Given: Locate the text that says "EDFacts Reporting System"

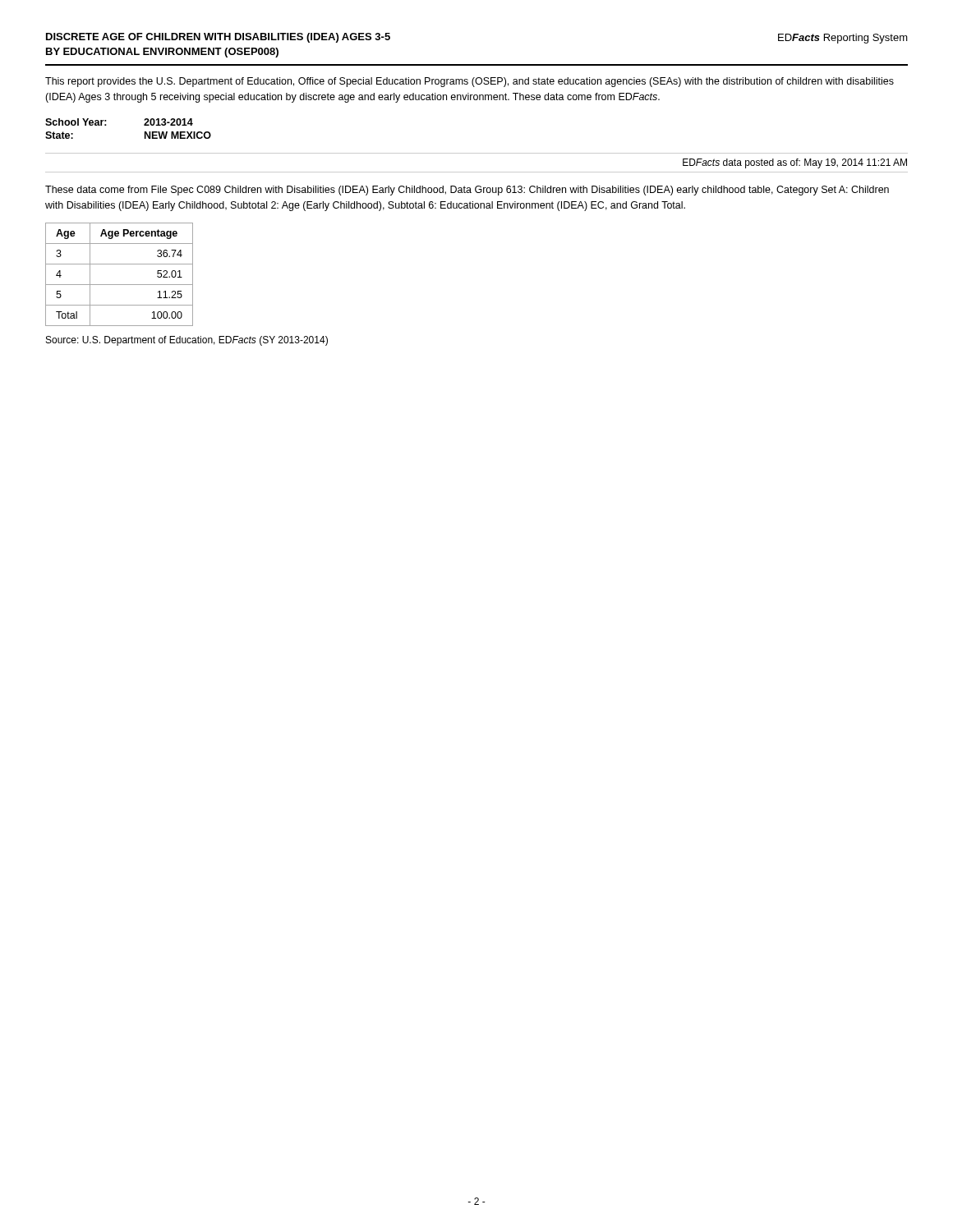Looking at the screenshot, I should pos(842,37).
